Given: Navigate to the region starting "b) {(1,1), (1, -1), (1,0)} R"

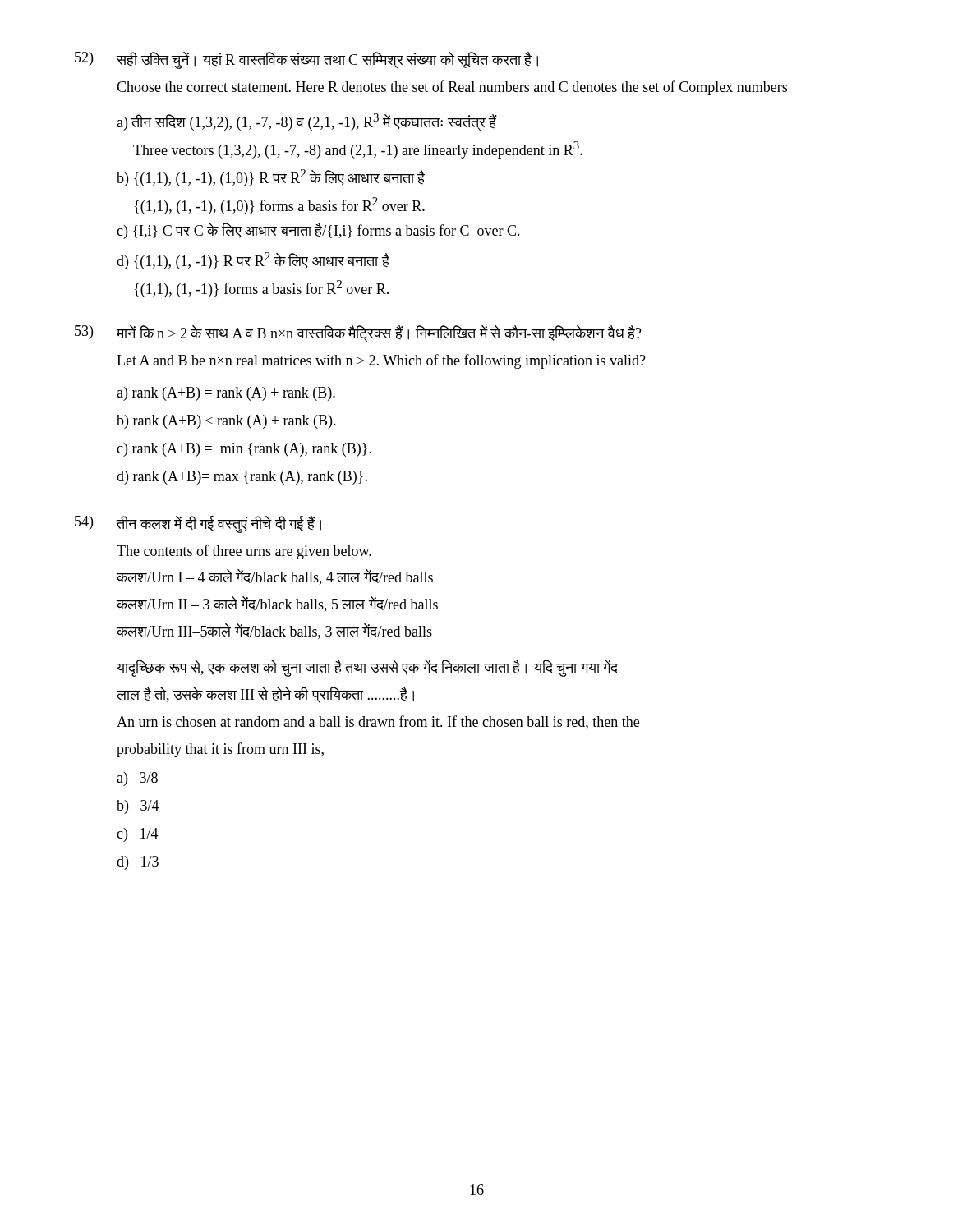Looking at the screenshot, I should pyautogui.click(x=271, y=178).
